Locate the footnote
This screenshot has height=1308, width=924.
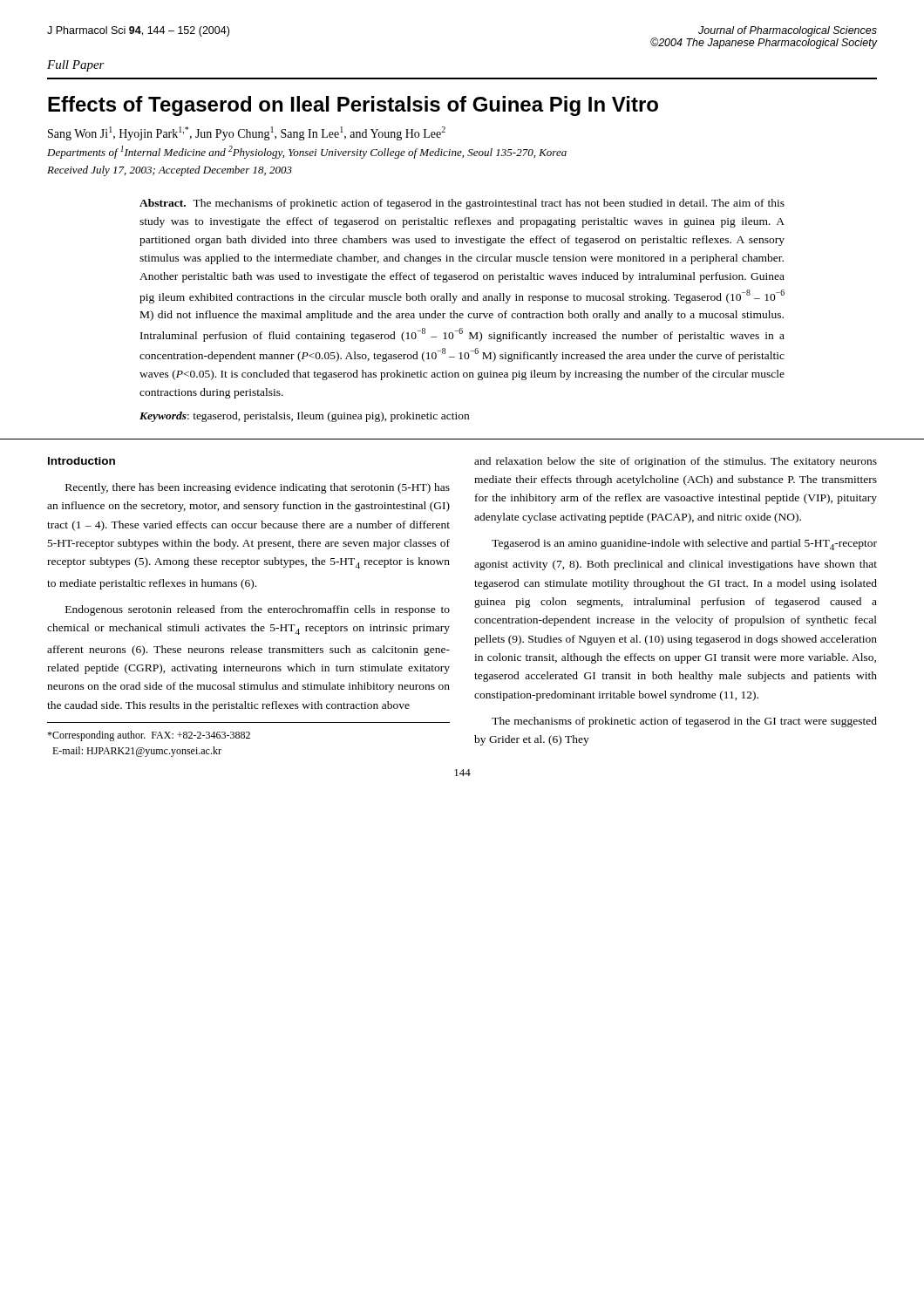point(149,743)
